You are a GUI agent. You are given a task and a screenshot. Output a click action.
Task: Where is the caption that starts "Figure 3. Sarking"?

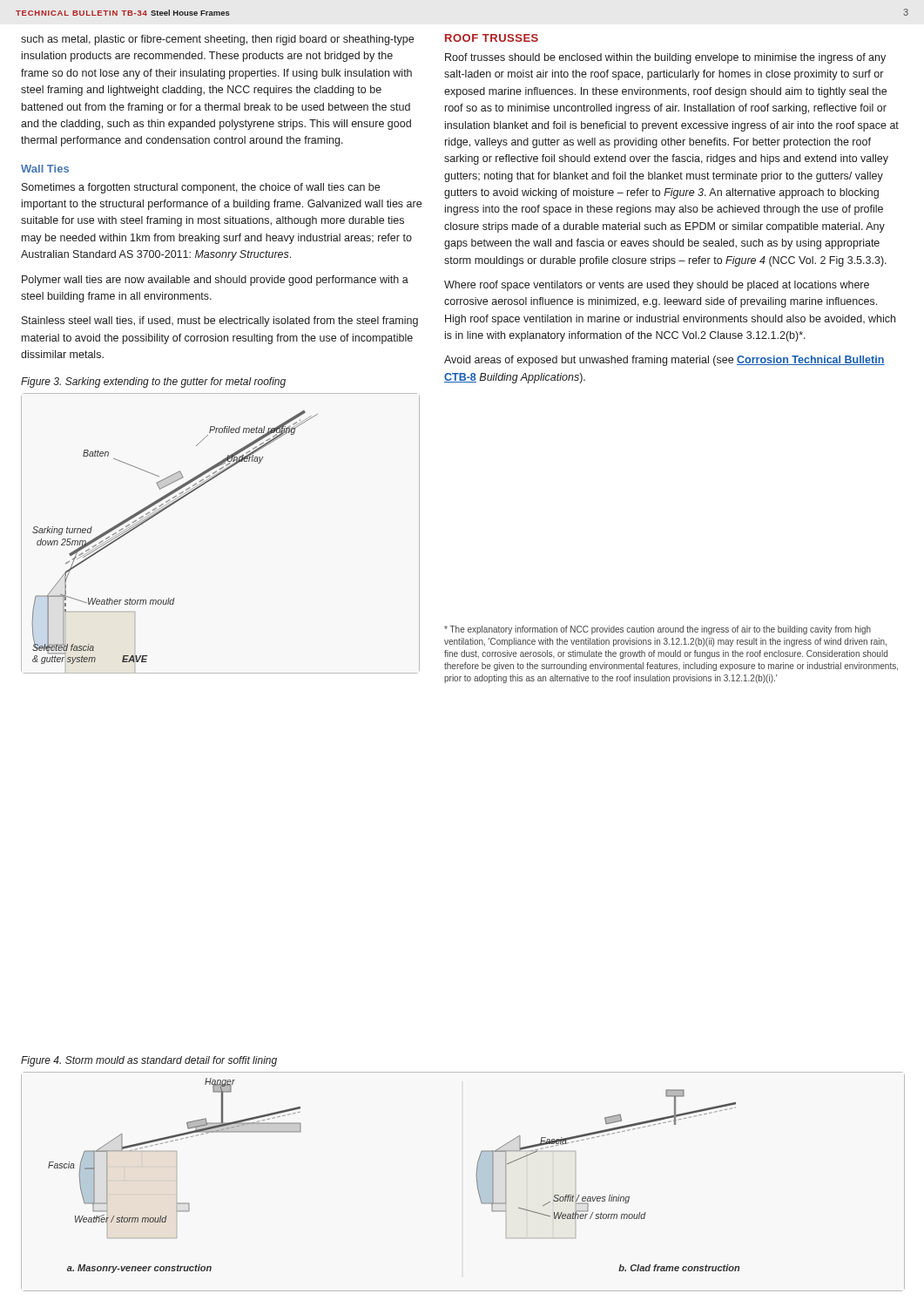[x=153, y=382]
